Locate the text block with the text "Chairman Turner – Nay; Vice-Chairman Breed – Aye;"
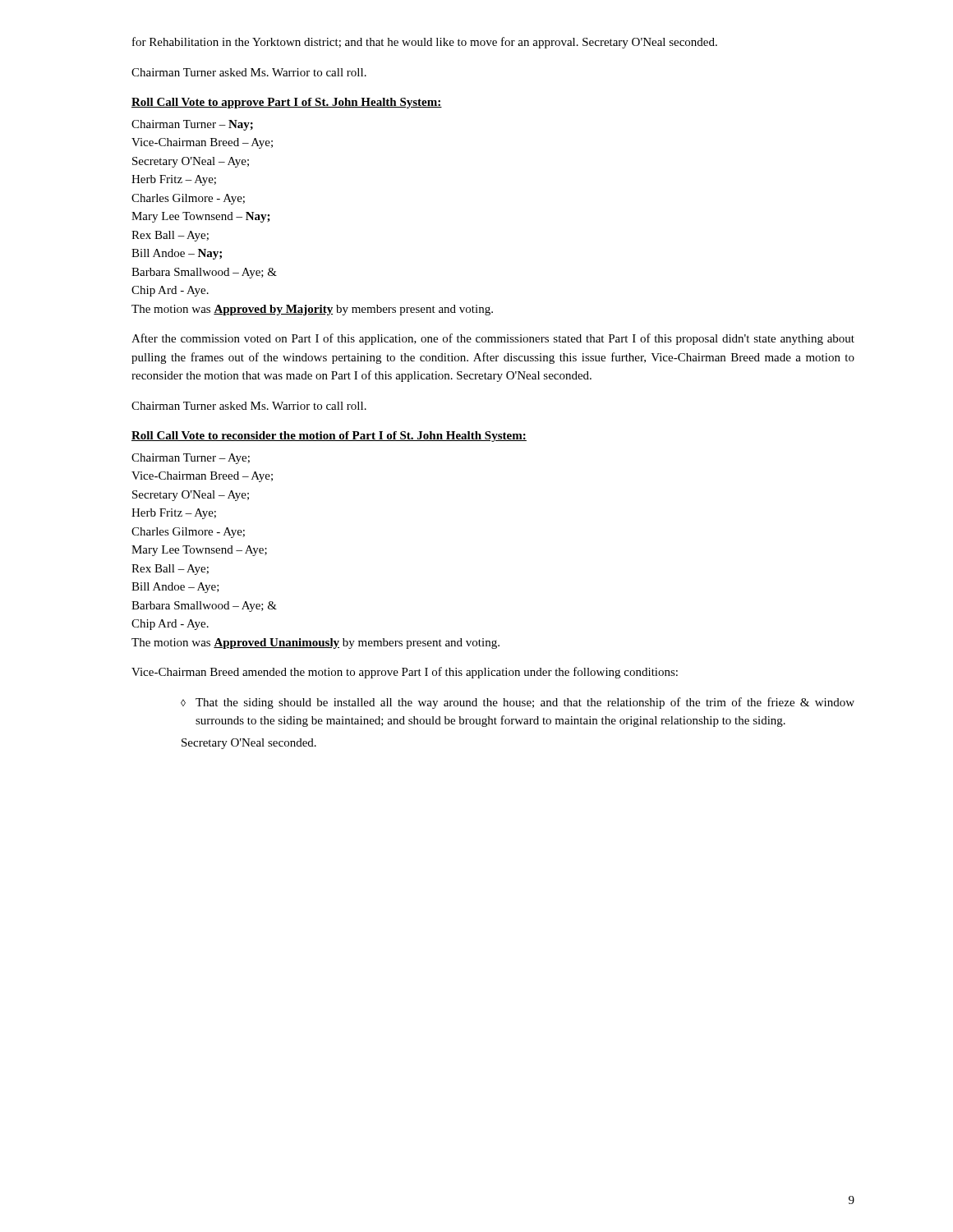The image size is (953, 1232). click(192, 125)
